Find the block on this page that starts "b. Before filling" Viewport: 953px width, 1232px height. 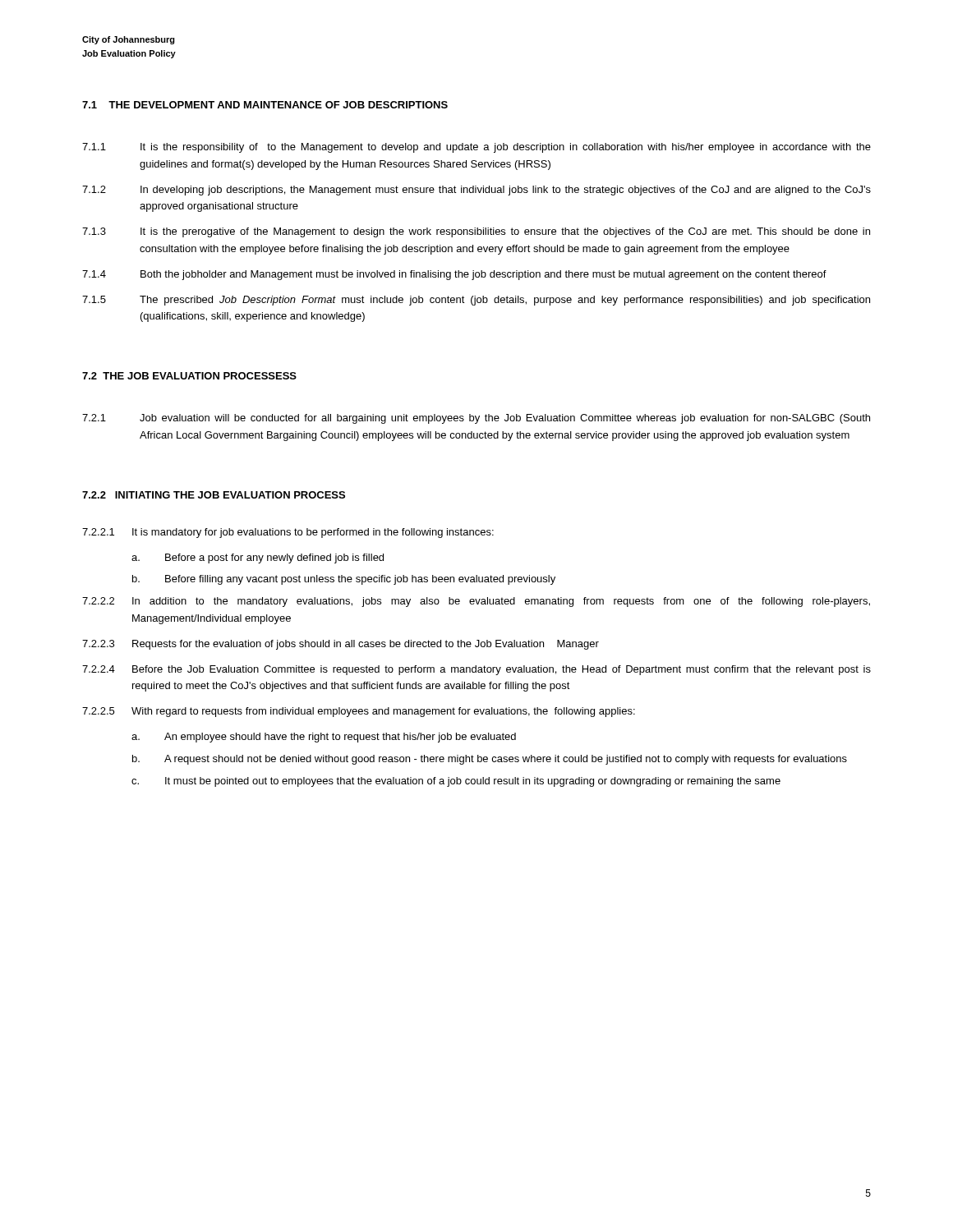[501, 580]
